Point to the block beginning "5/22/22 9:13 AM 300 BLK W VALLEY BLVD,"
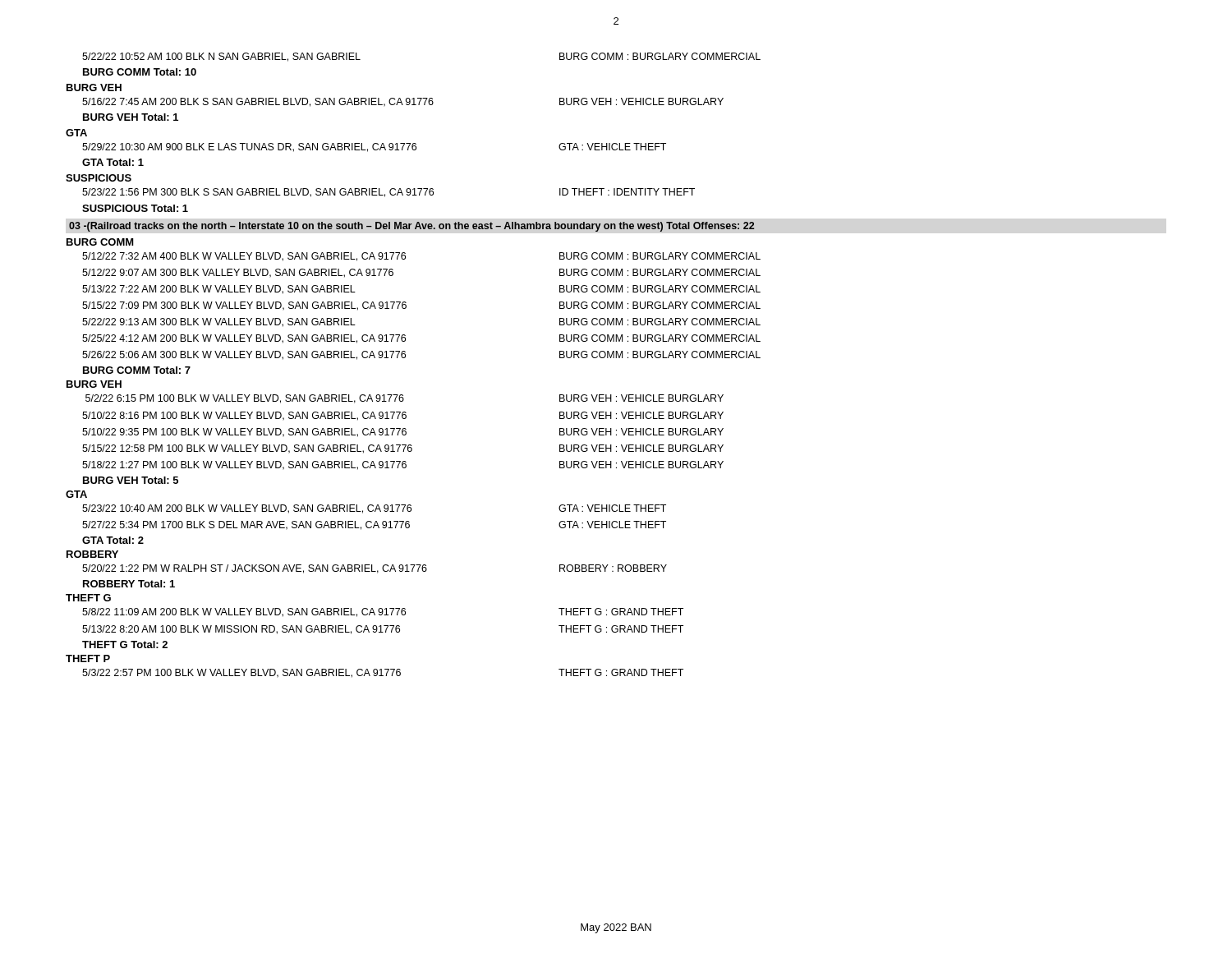 pyautogui.click(x=616, y=322)
